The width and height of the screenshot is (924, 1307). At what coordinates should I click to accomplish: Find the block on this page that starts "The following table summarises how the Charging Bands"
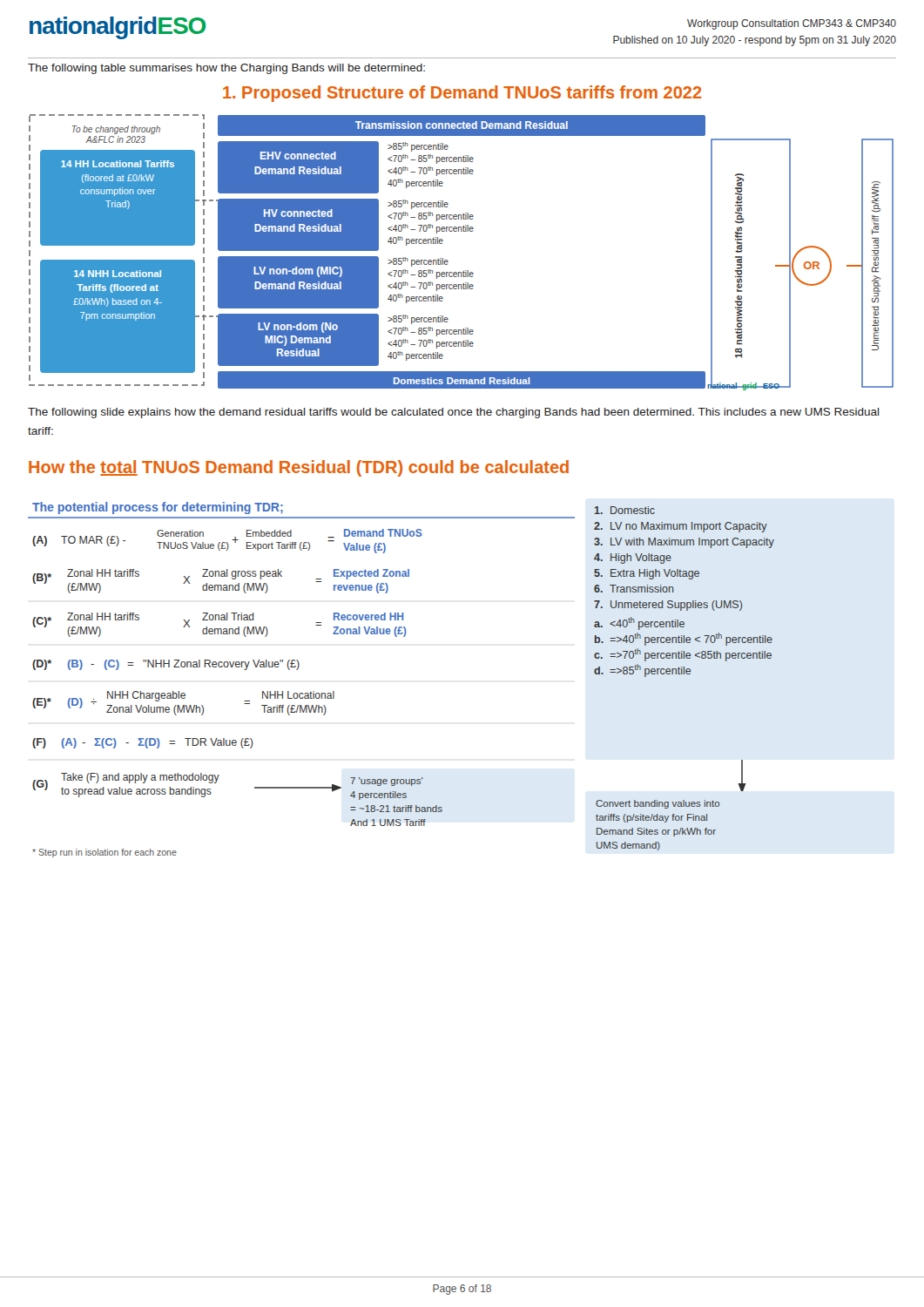[227, 68]
